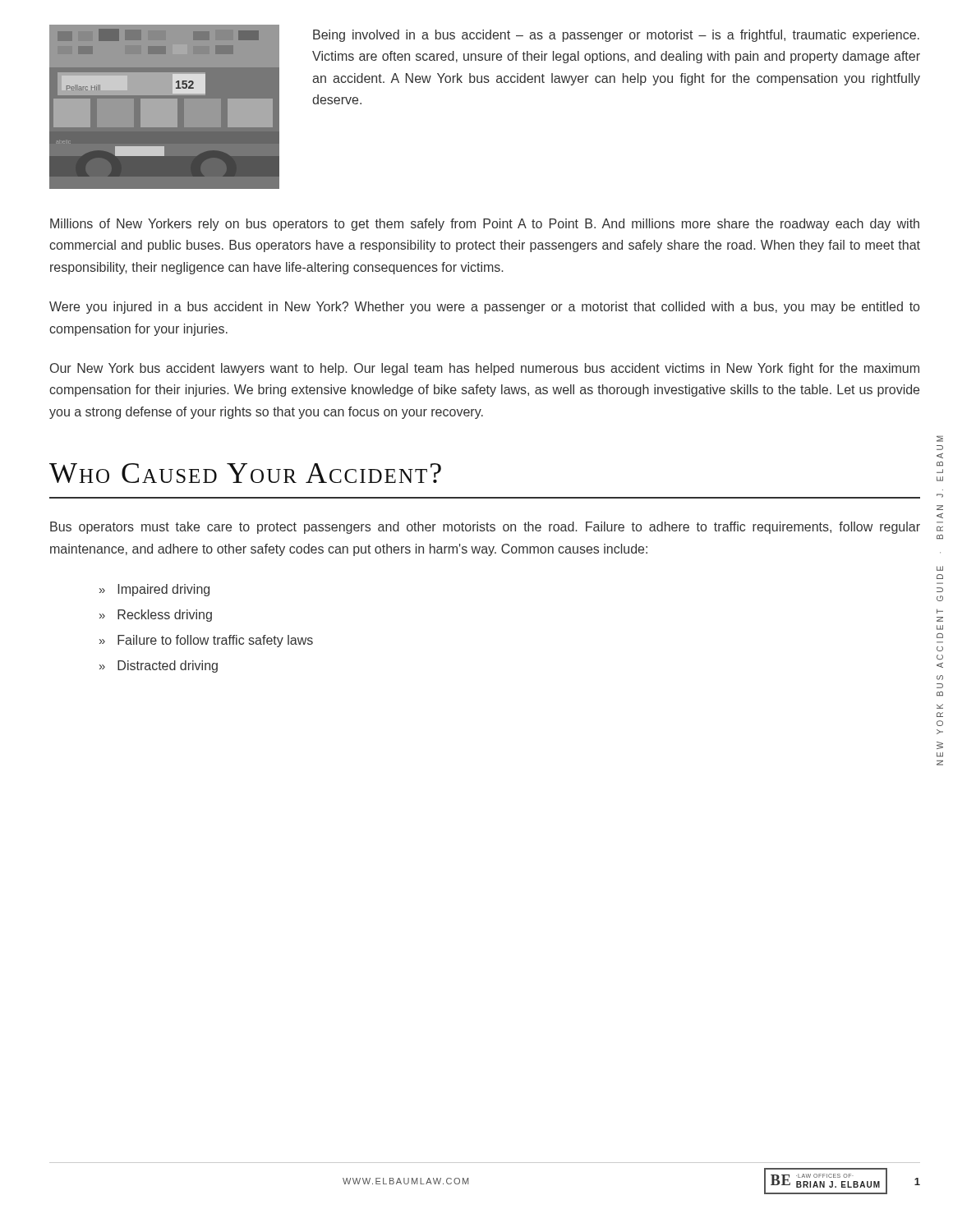Find the text block containing "Being involved in a bus accident – as"
953x1232 pixels.
pyautogui.click(x=616, y=67)
